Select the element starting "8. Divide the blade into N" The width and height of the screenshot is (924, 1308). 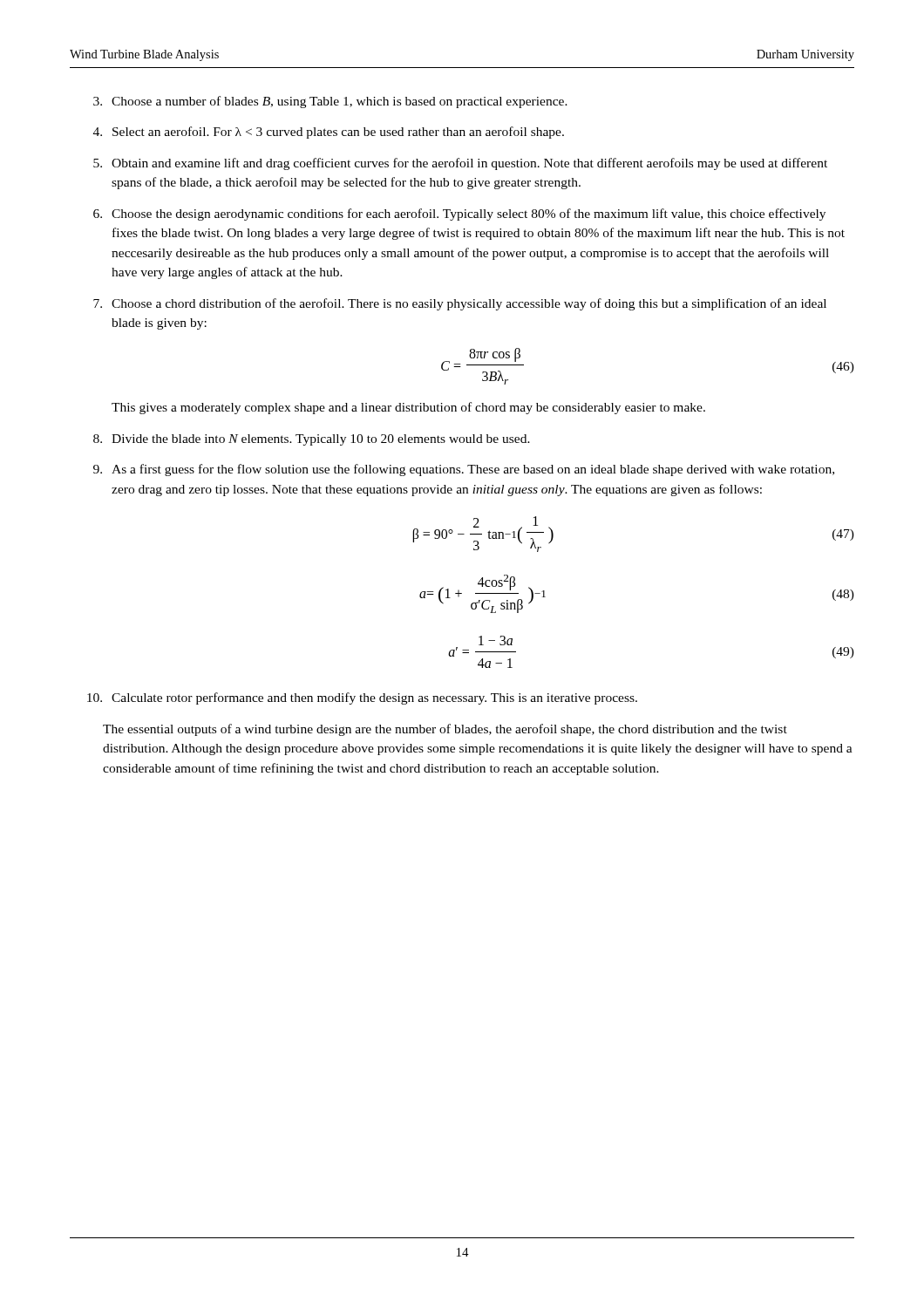pyautogui.click(x=462, y=439)
